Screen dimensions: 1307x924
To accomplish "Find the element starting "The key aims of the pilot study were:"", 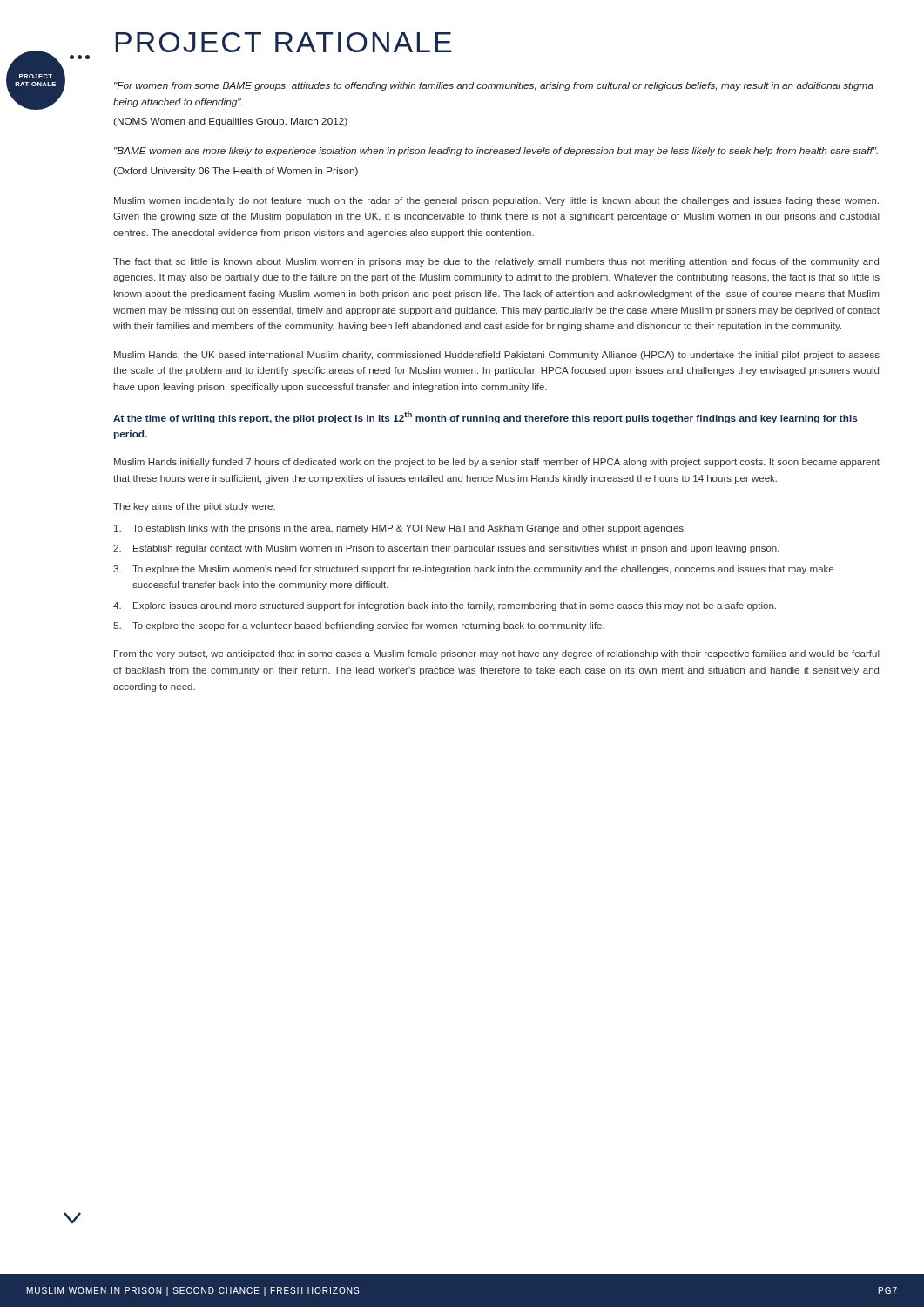I will tap(194, 507).
